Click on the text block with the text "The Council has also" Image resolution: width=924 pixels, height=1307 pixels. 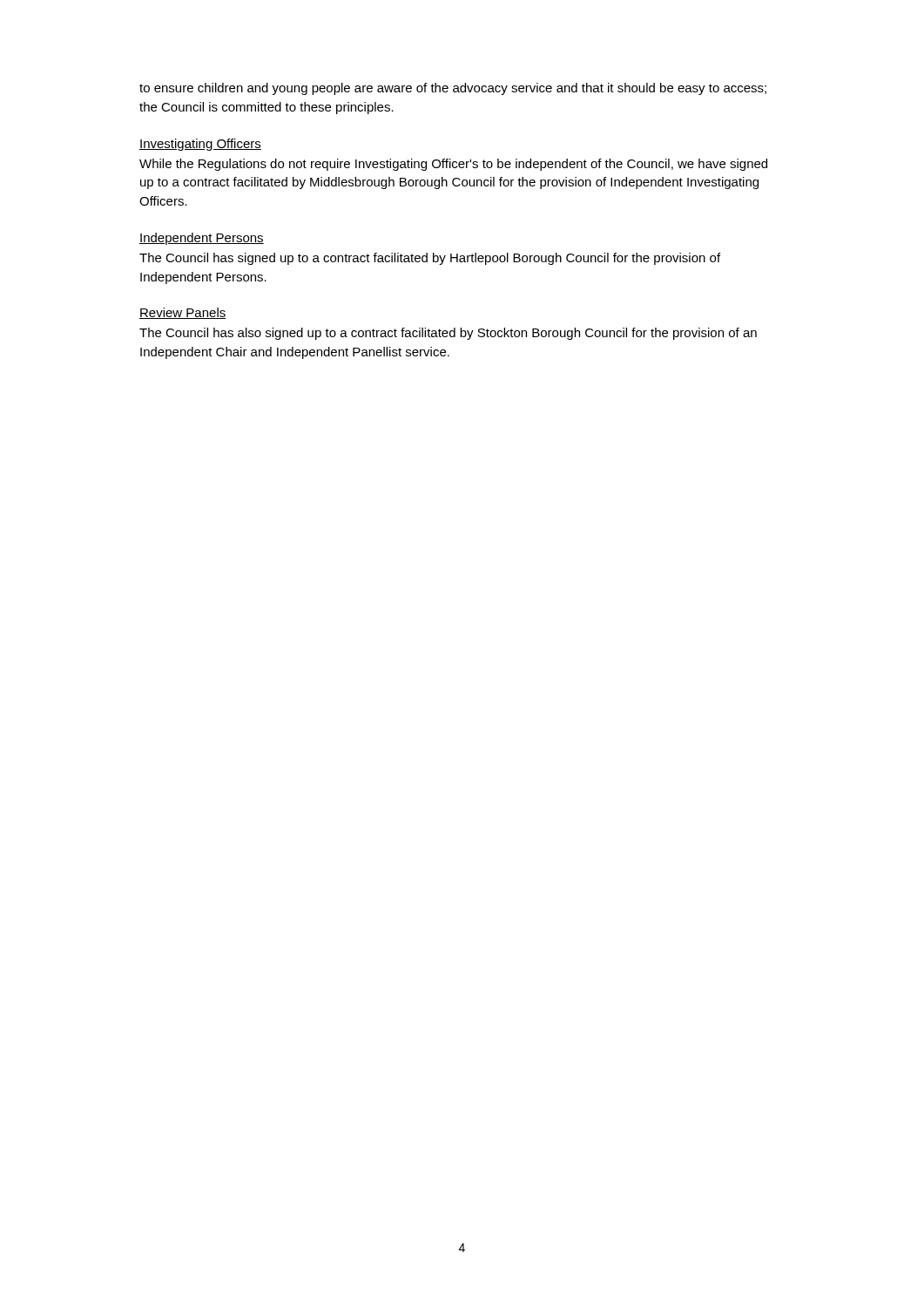(x=448, y=342)
